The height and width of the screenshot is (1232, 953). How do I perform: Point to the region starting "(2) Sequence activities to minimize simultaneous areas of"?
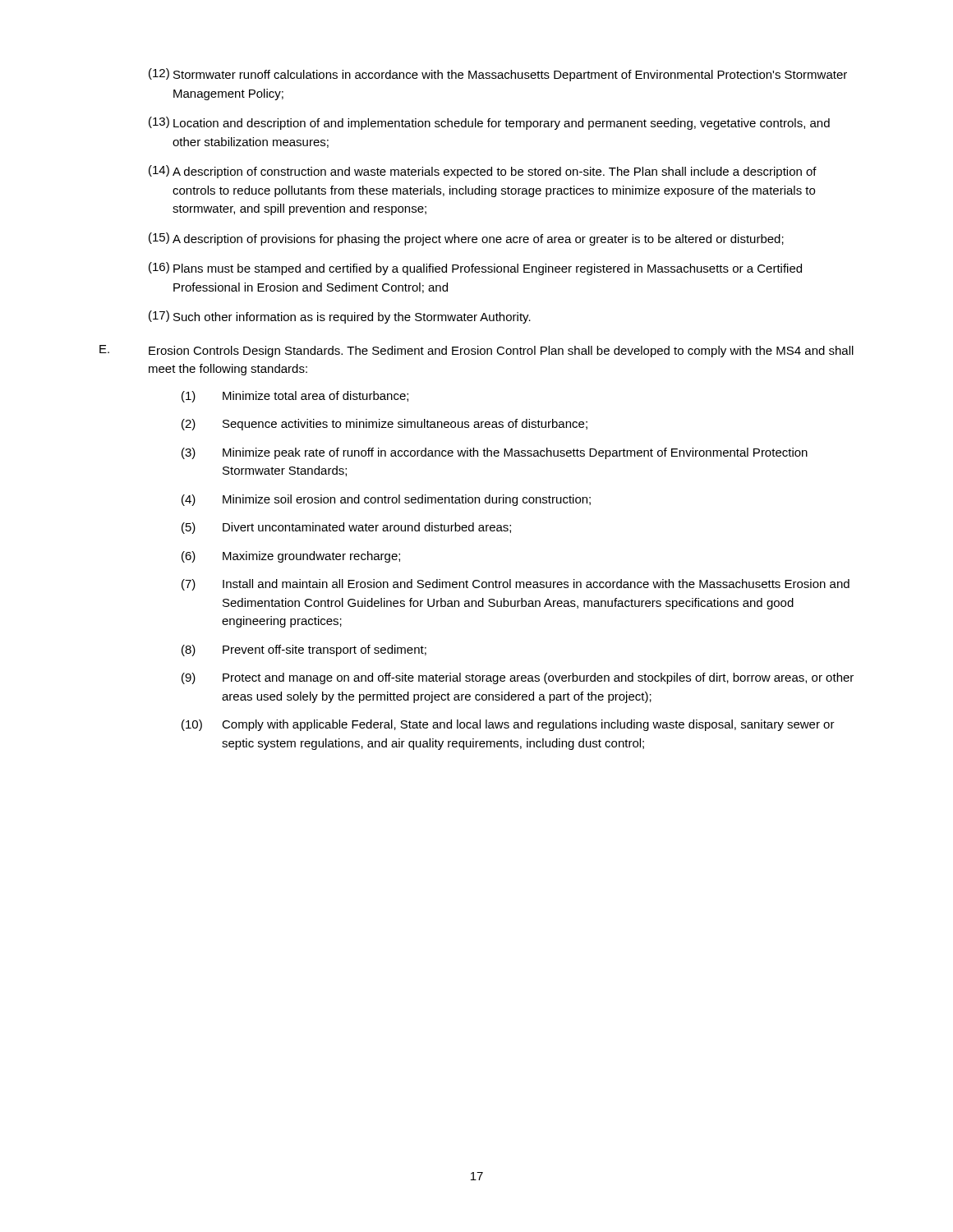click(501, 424)
